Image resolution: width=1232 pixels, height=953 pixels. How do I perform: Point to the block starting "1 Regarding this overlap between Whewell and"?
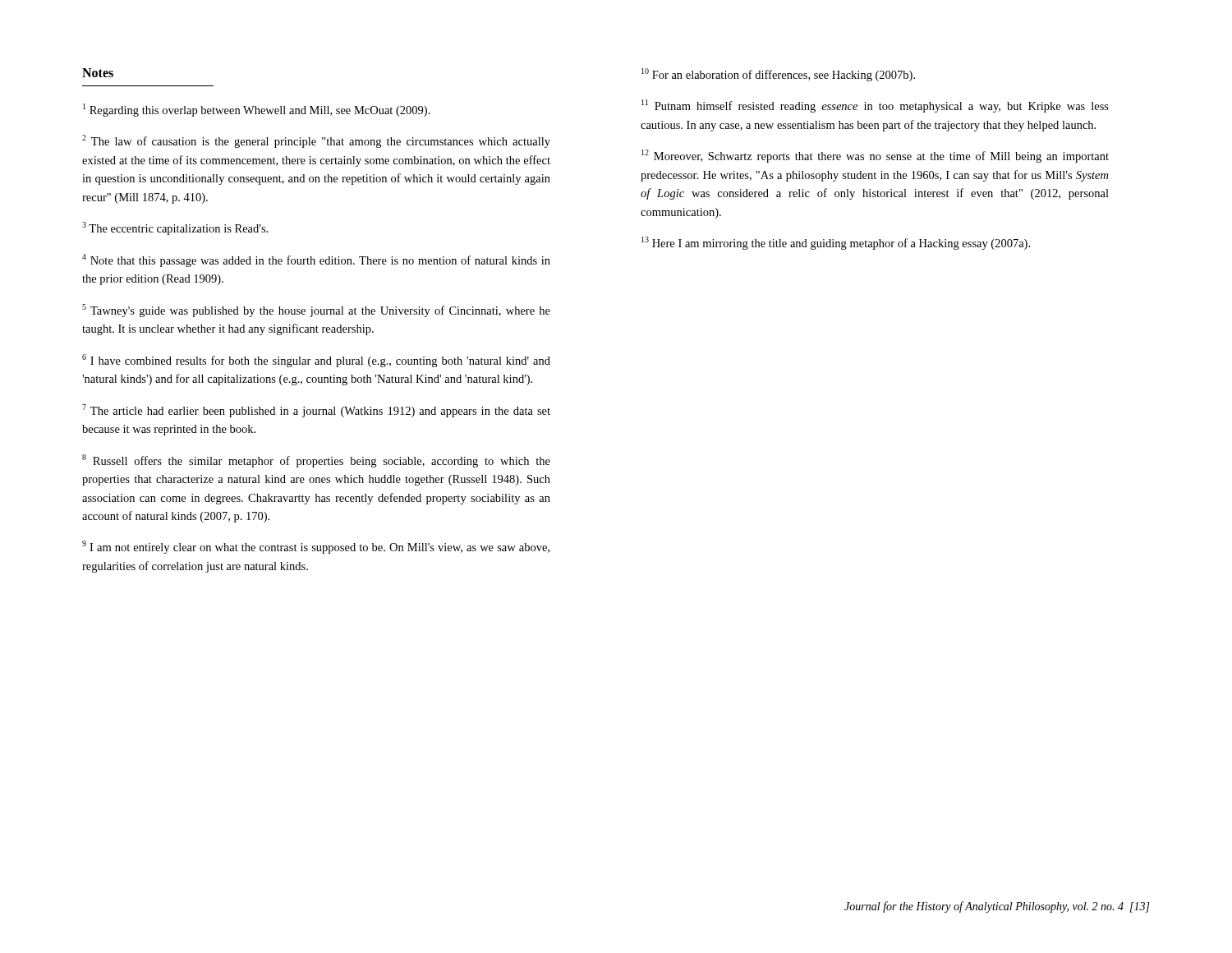tap(256, 109)
